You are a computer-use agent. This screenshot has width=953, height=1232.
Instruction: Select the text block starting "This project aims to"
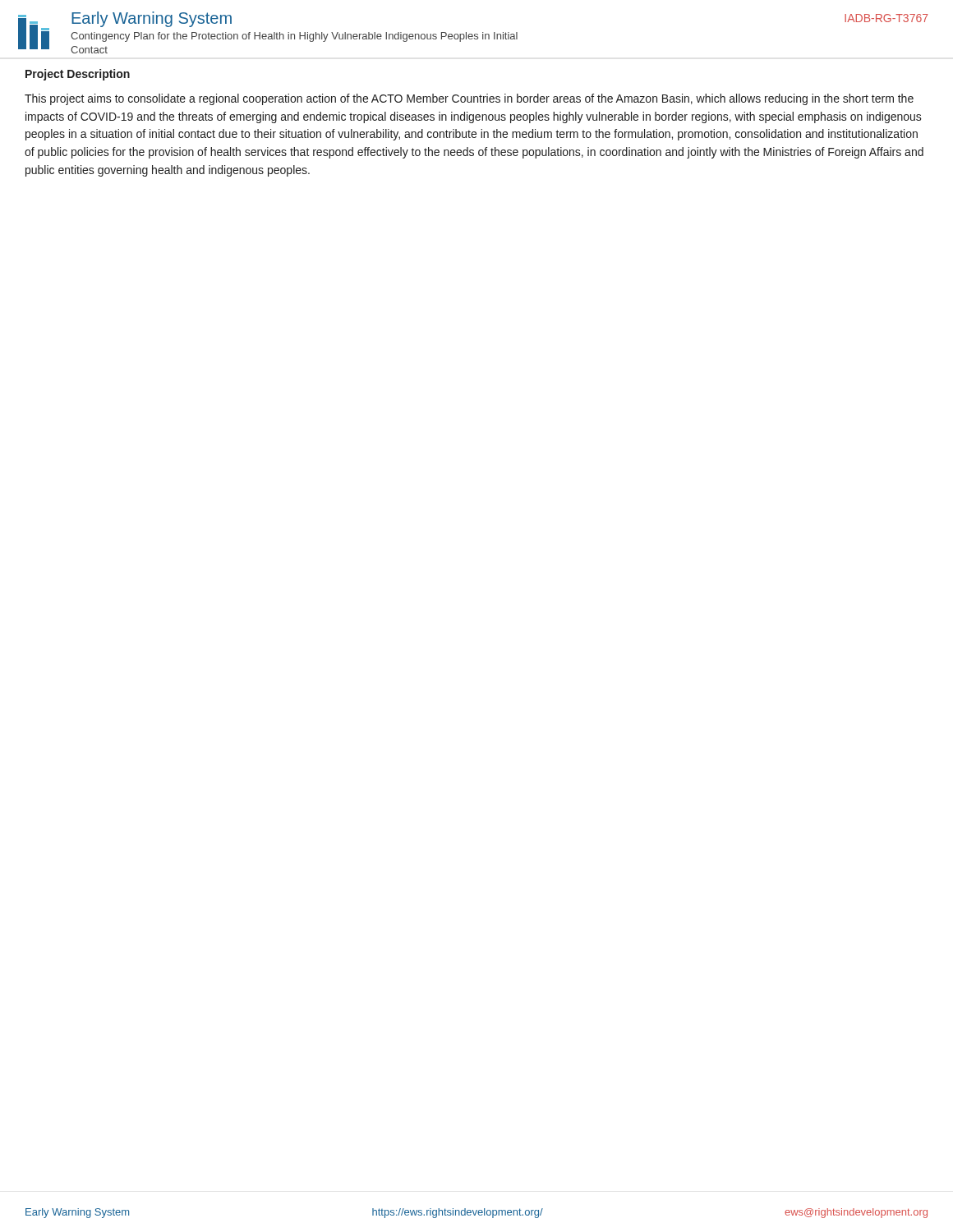474,134
